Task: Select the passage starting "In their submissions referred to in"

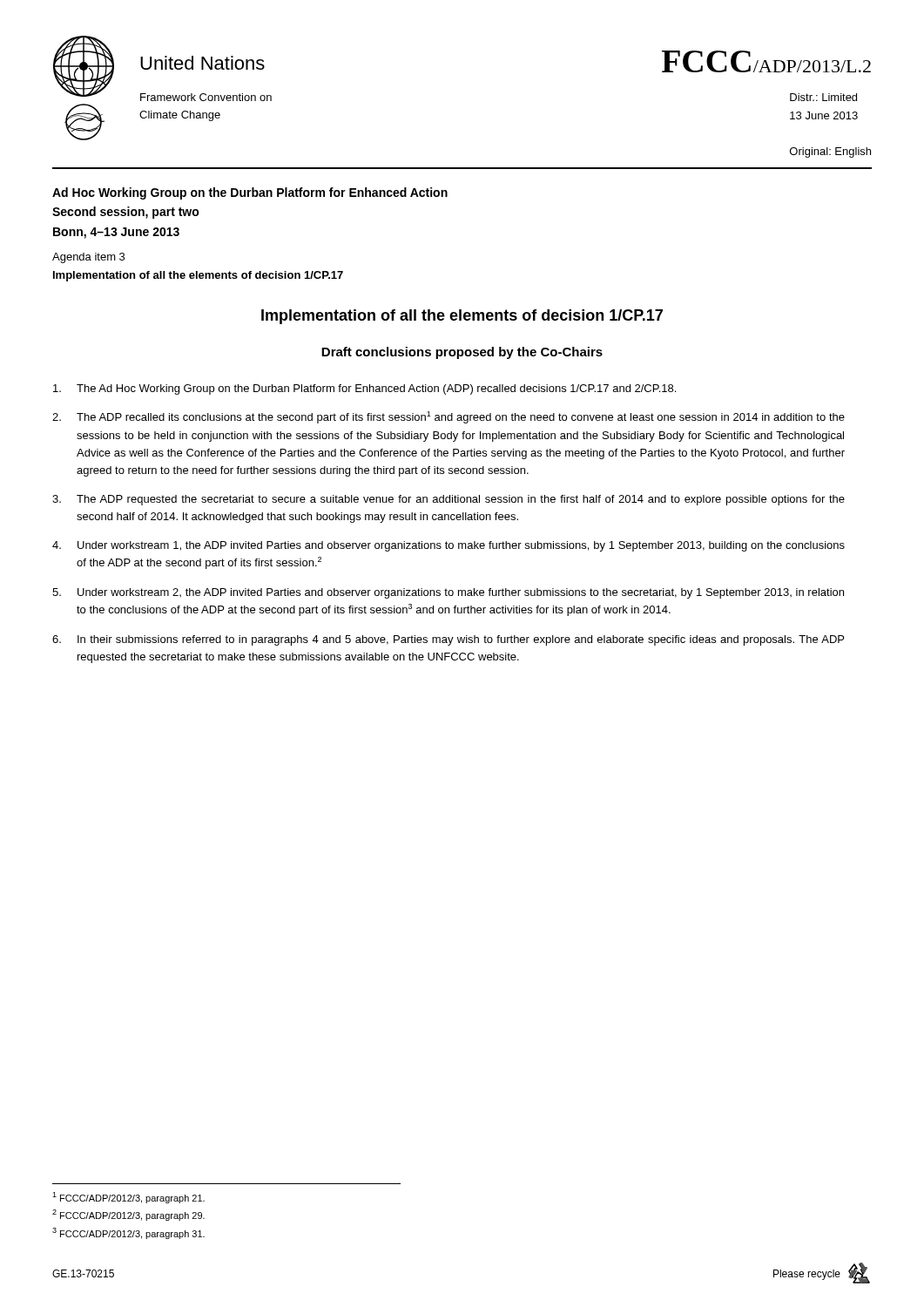Action: (449, 648)
